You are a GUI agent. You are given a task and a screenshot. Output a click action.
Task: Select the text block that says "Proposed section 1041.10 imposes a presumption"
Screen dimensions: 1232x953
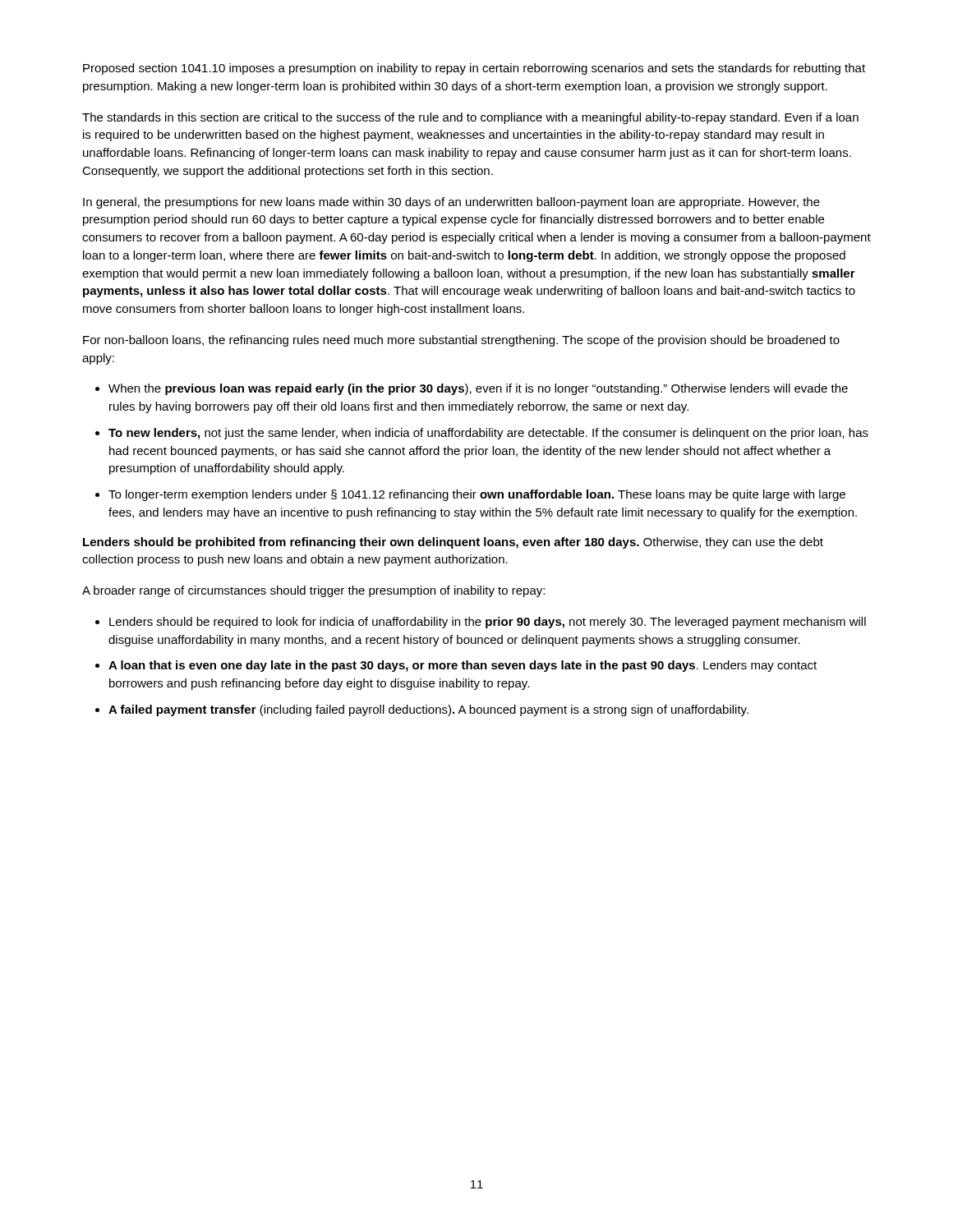(x=474, y=77)
